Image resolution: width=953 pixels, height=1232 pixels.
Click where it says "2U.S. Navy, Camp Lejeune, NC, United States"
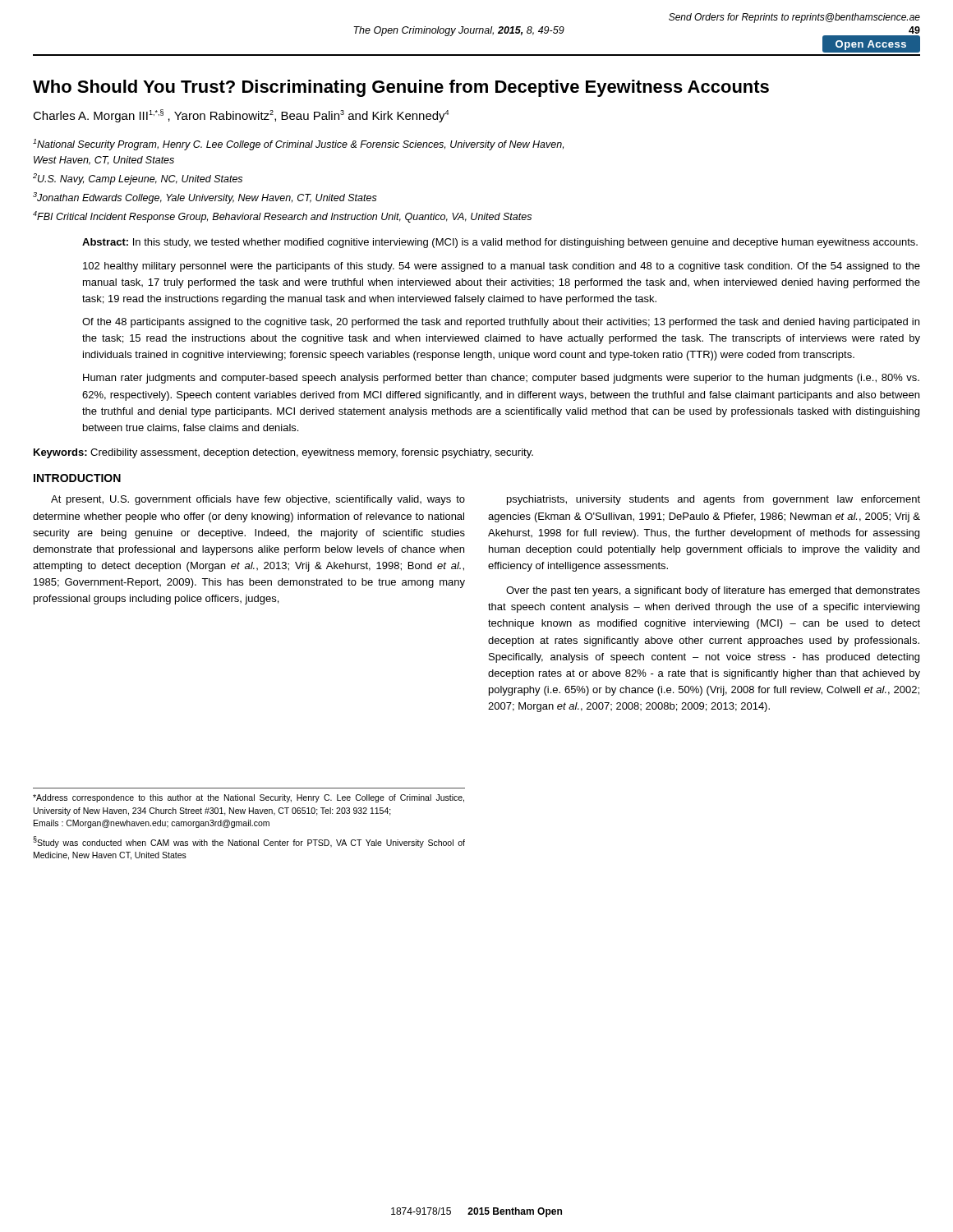point(138,178)
